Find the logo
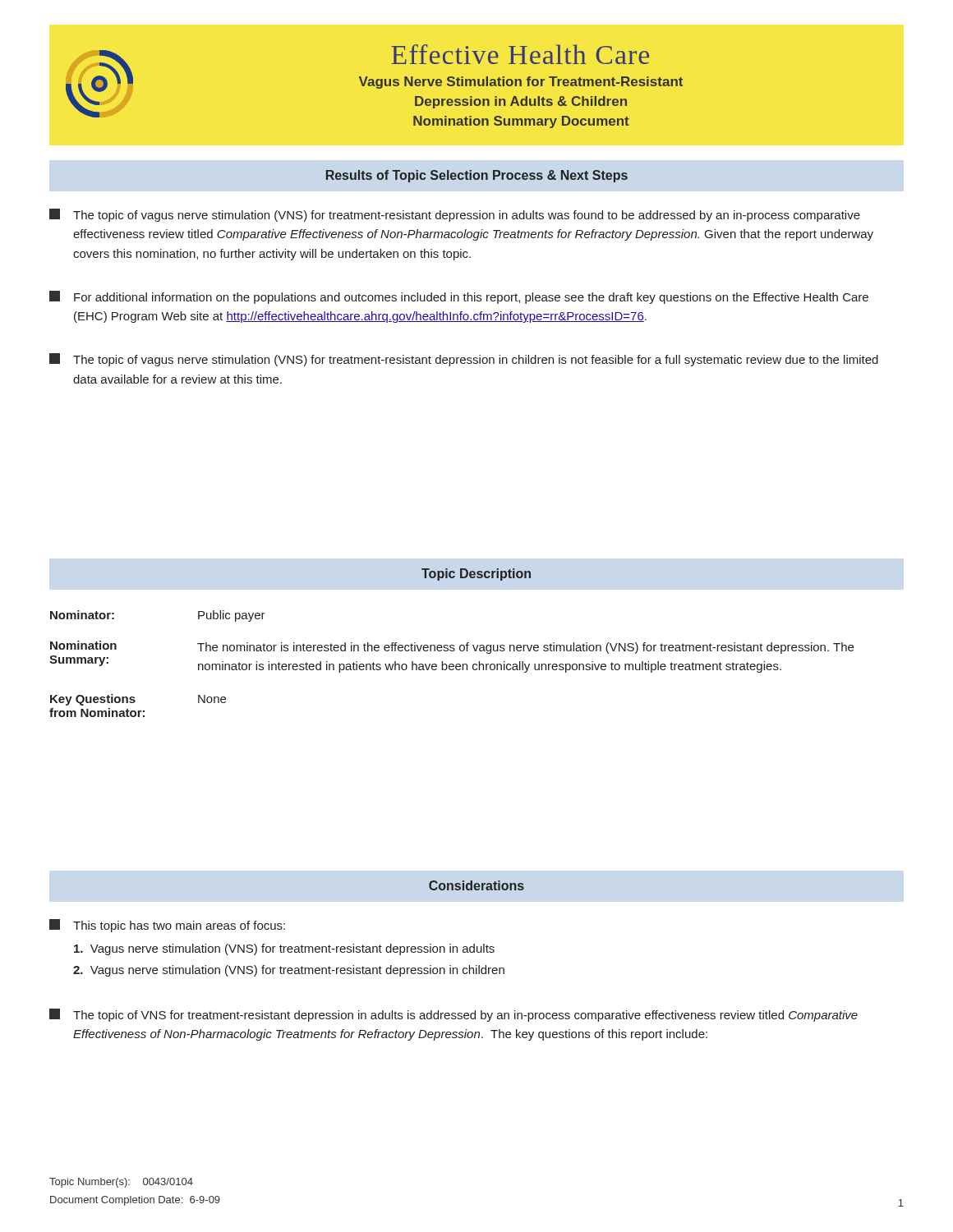This screenshot has width=953, height=1232. (x=476, y=85)
